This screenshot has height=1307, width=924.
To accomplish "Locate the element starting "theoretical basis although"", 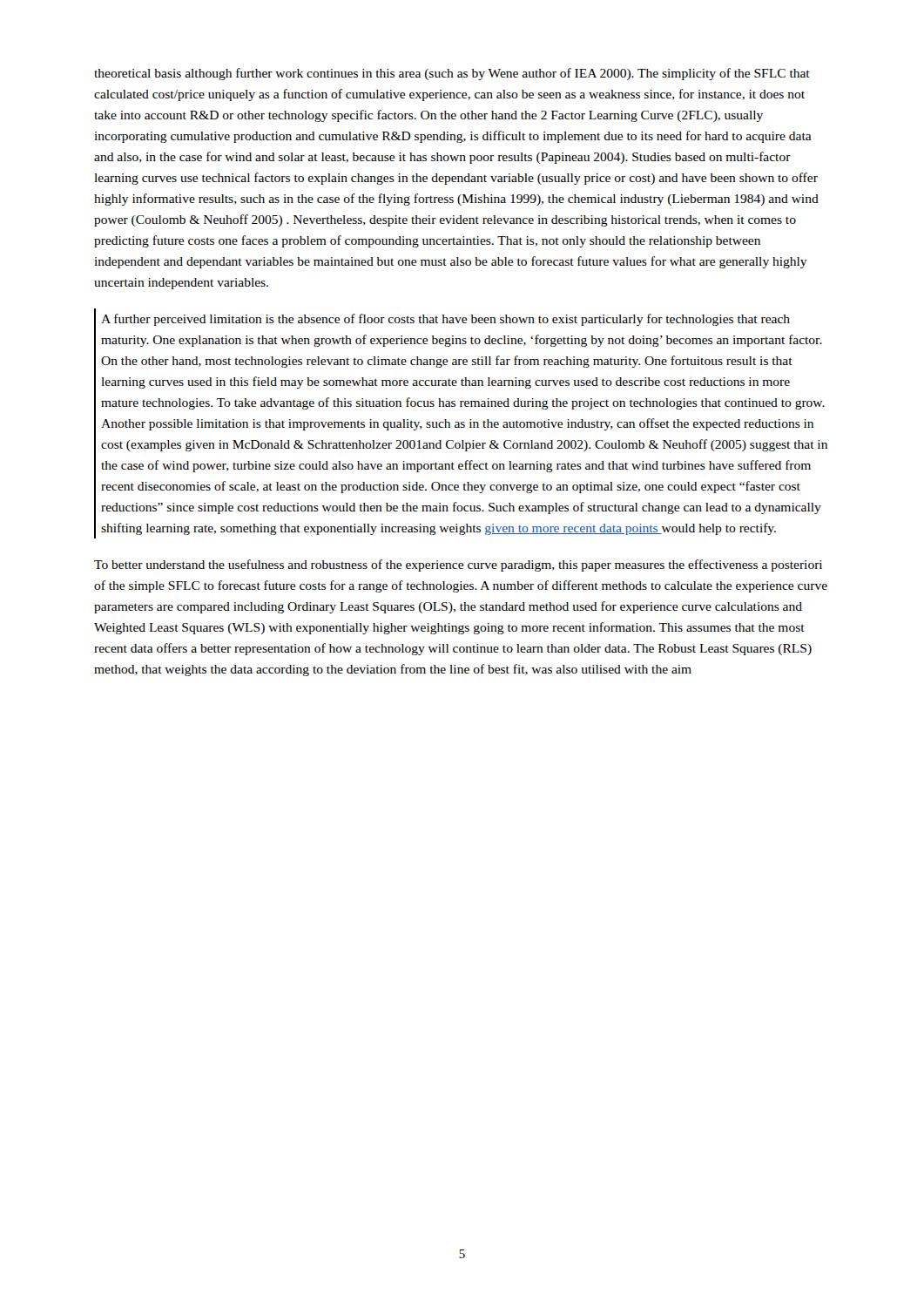I will 456,177.
